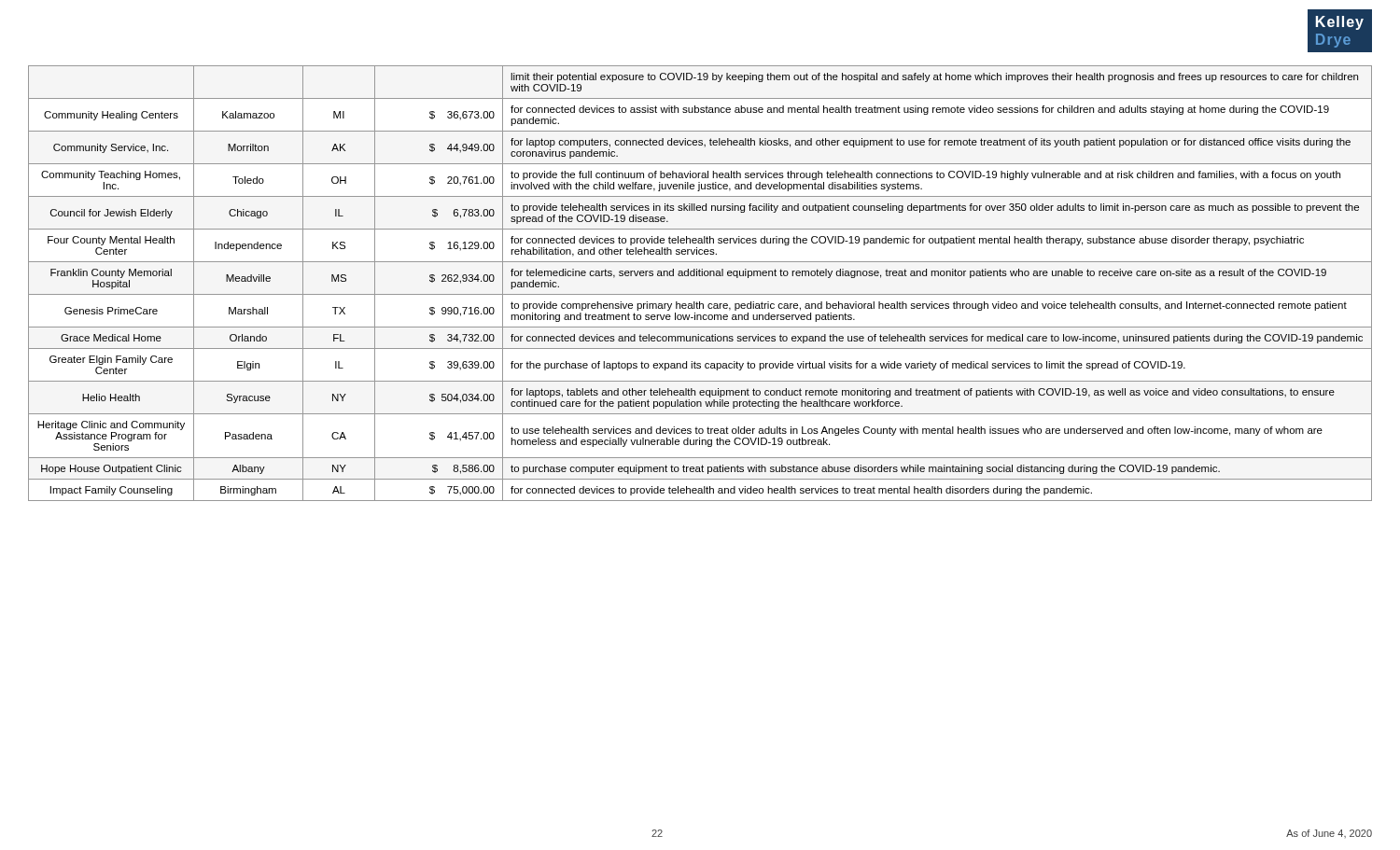
Task: Select the logo
Action: coord(1340,31)
